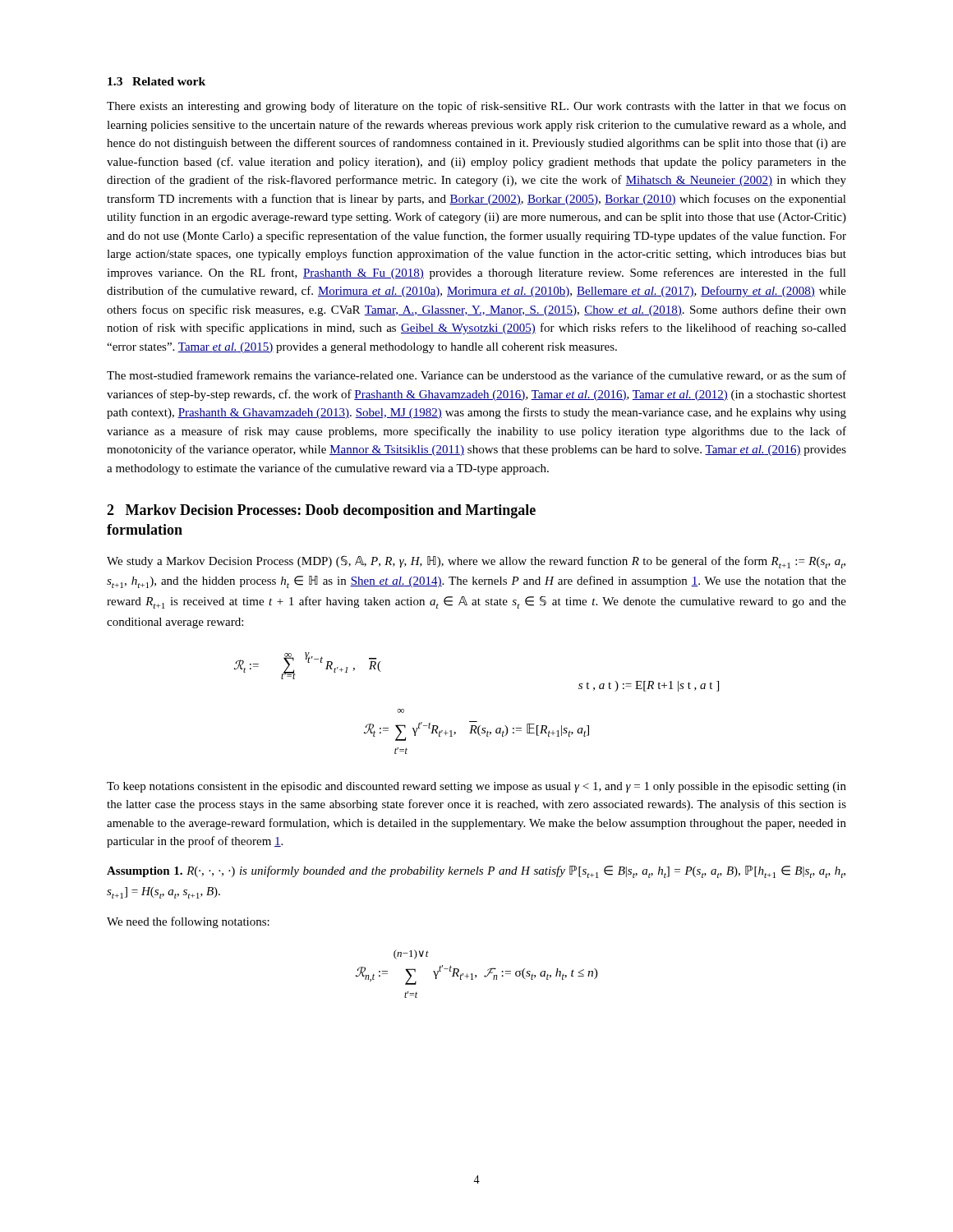The image size is (953, 1232).
Task: Where is the passage that starts "The most-studied framework remains the variance-related one. Variance"?
Action: pyautogui.click(x=476, y=422)
